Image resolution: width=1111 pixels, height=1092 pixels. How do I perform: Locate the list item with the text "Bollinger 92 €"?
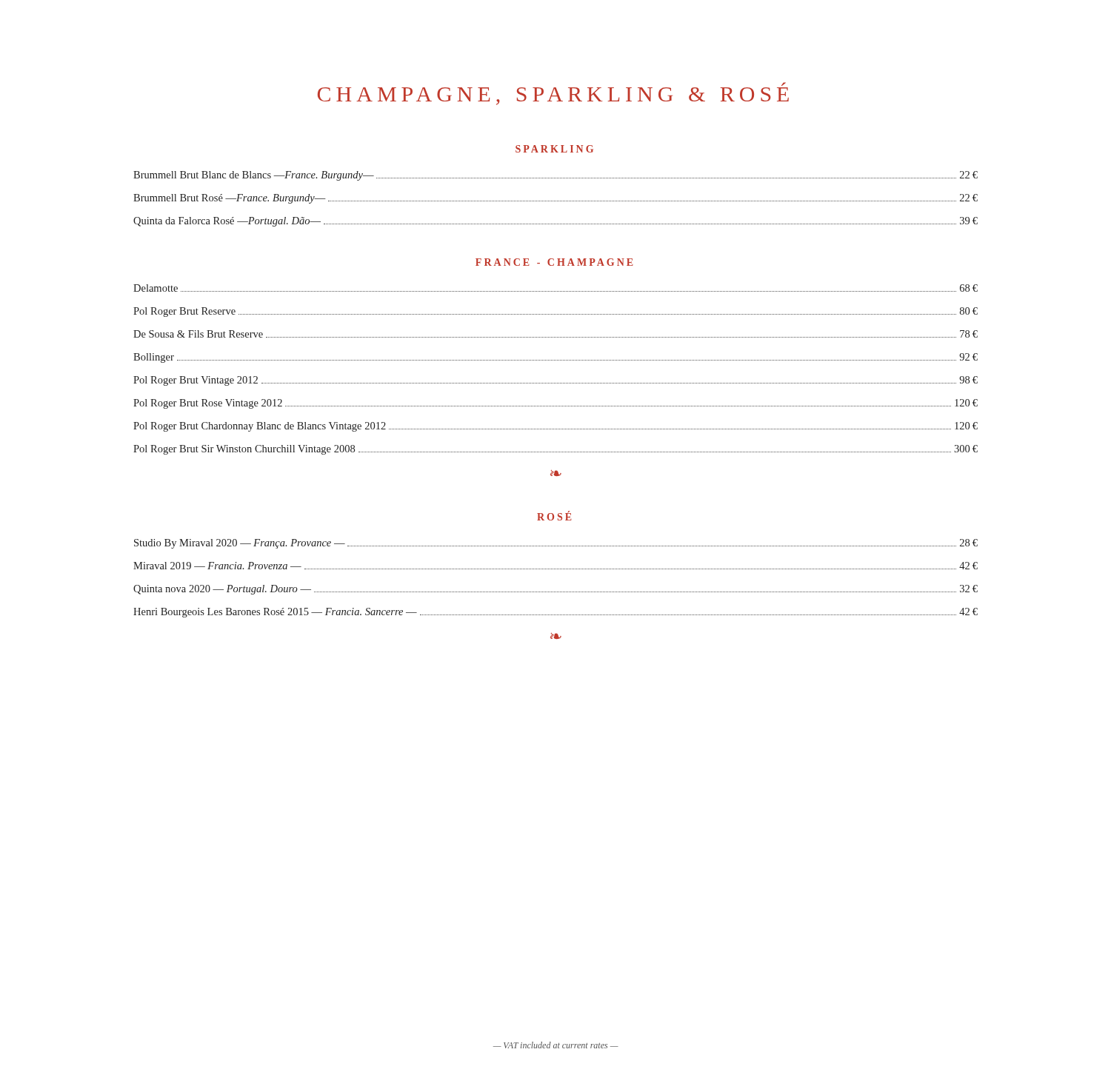click(556, 357)
